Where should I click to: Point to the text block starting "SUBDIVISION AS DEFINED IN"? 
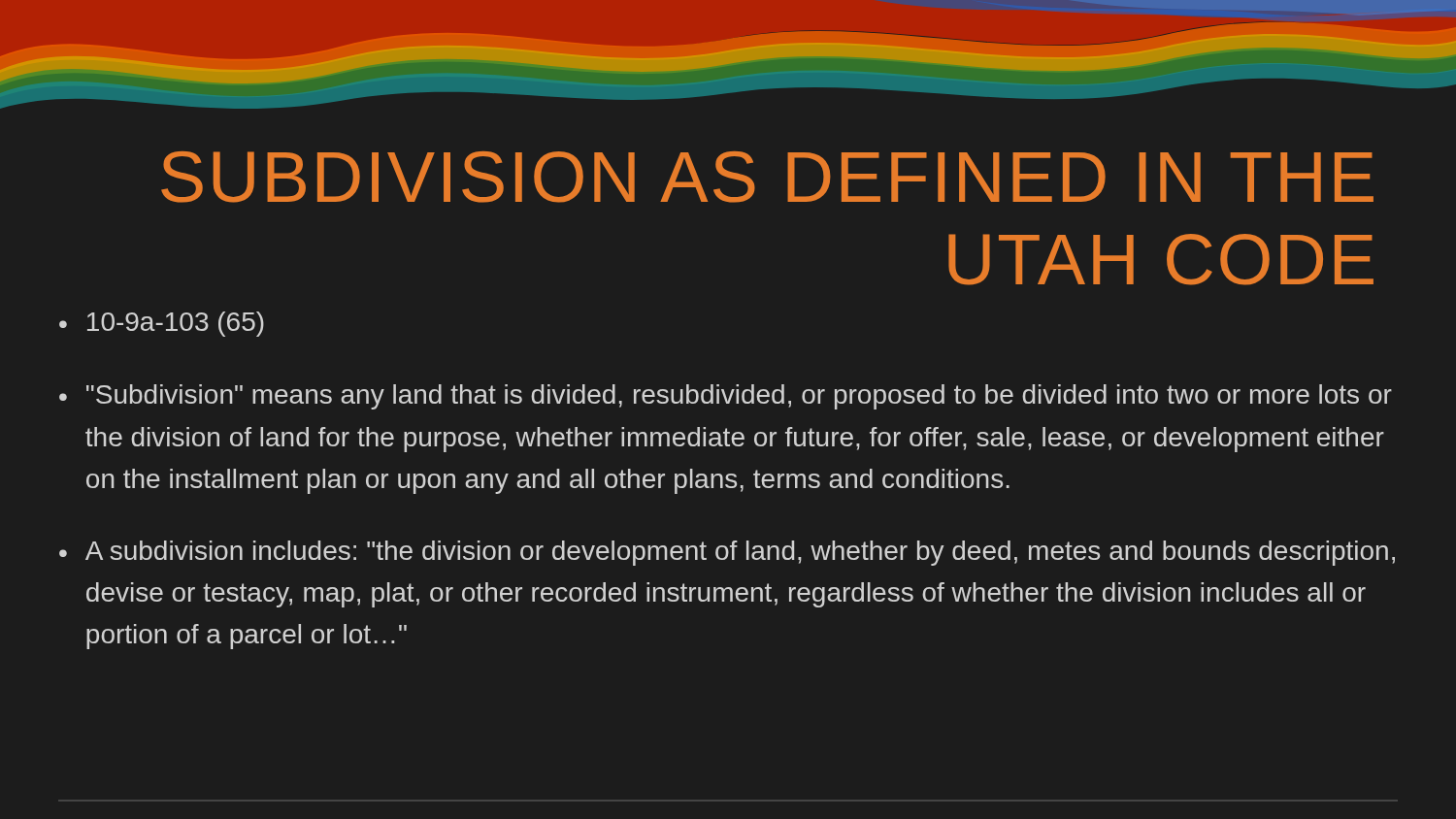click(x=689, y=218)
